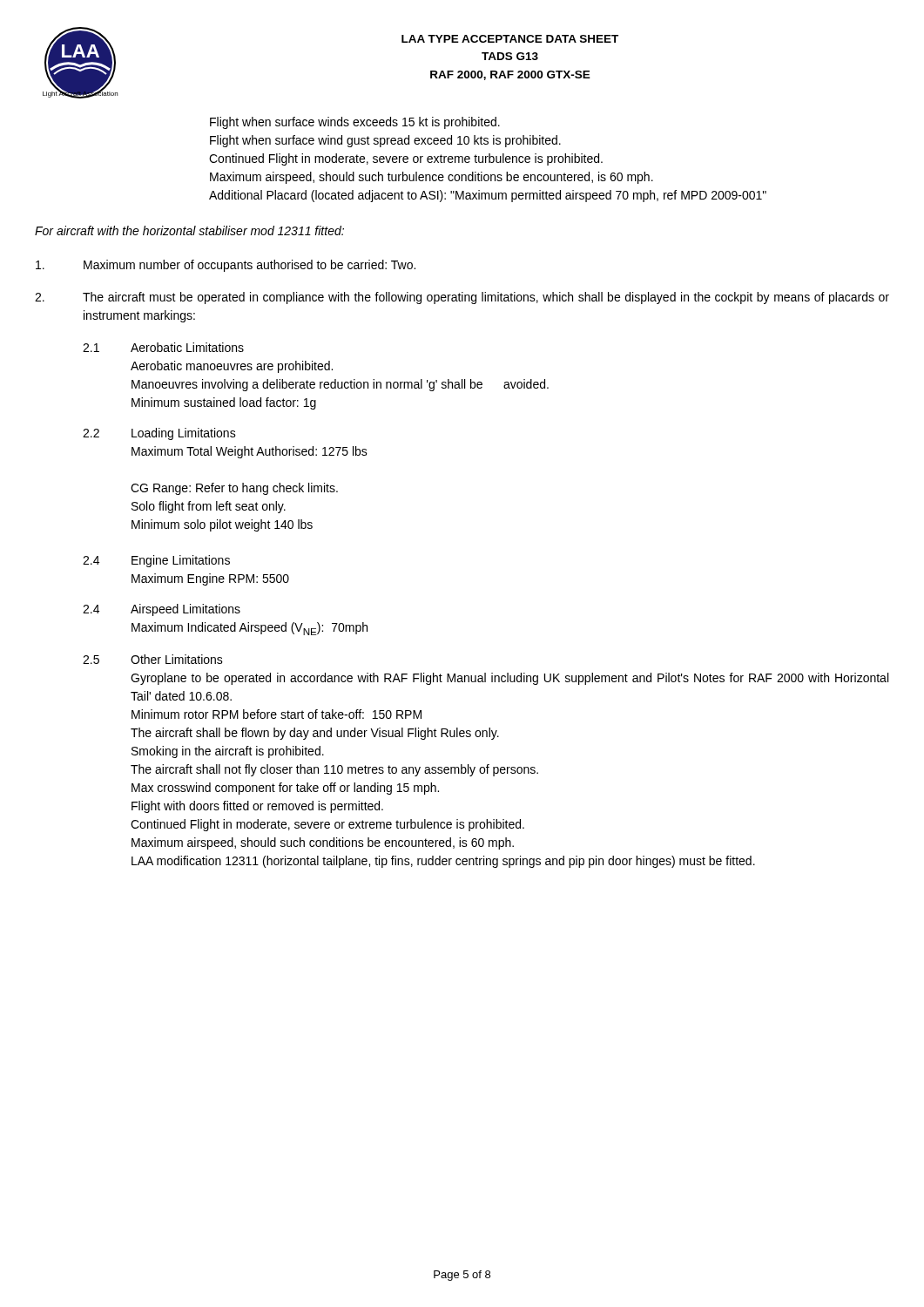The image size is (924, 1307).
Task: Click on the list item containing "2.4 Engine Limitations Maximum Engine RPM:"
Action: point(156,561)
